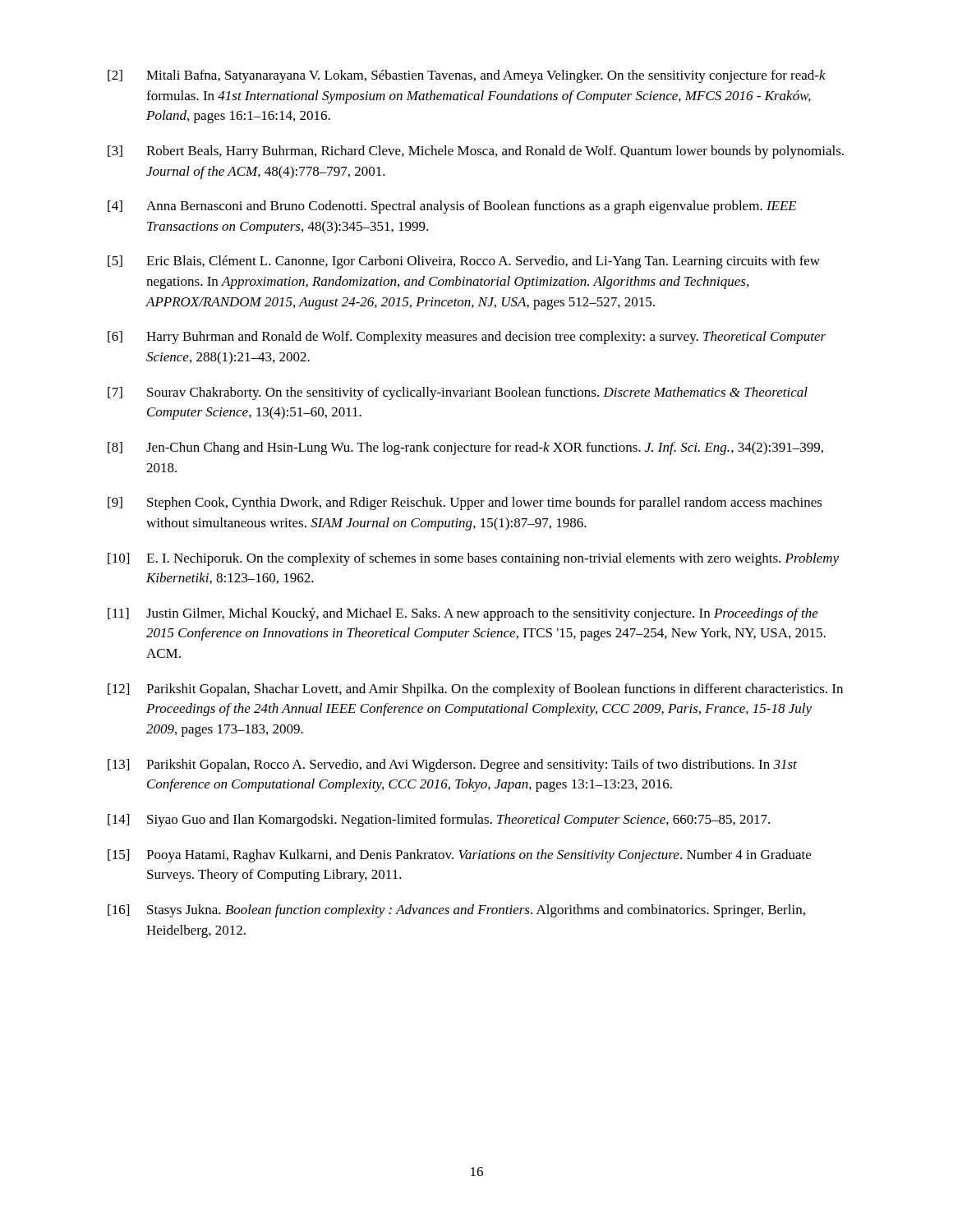Click on the list item containing "[3] Robert Beals, Harry"

pos(476,161)
